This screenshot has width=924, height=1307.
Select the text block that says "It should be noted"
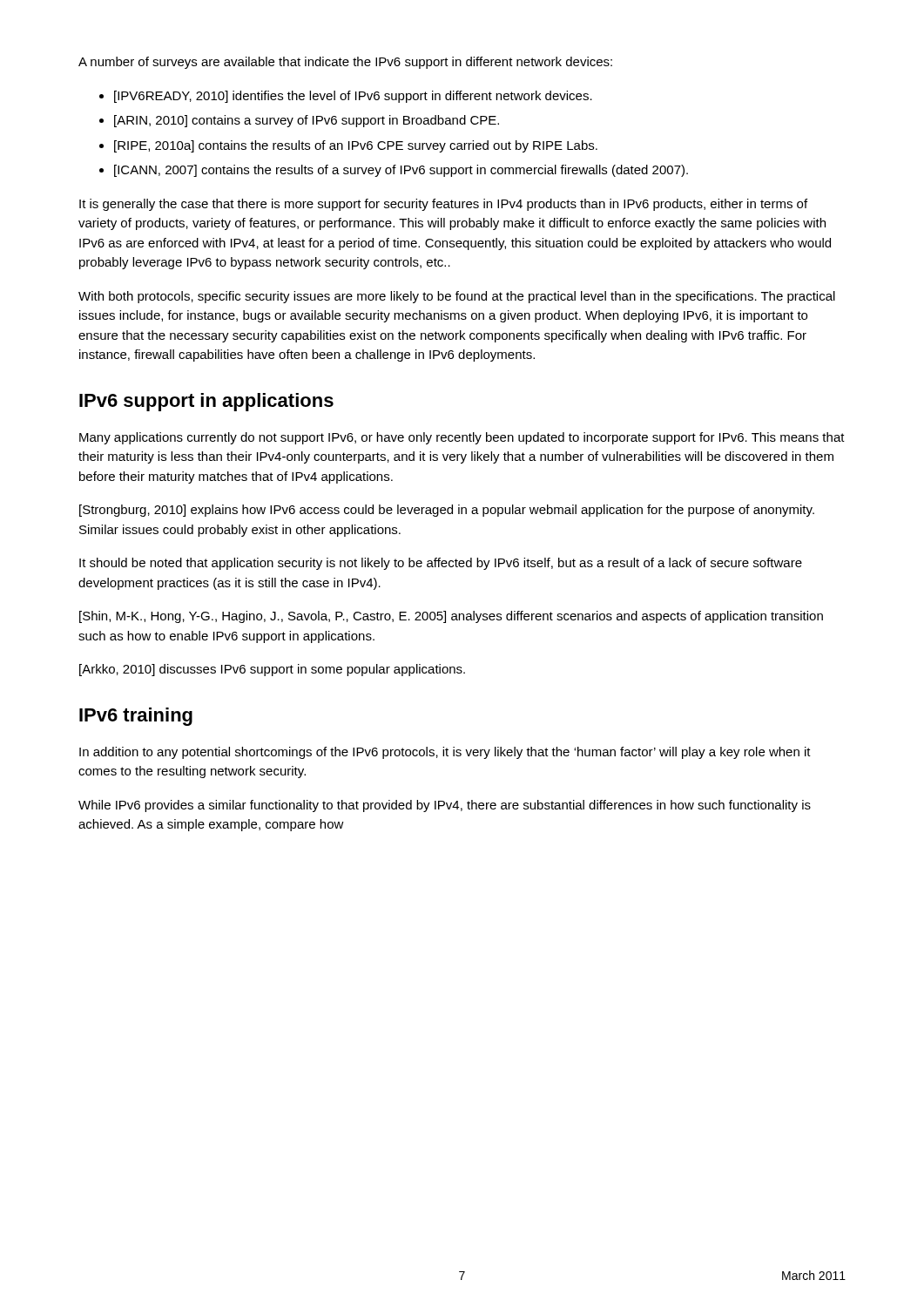440,572
